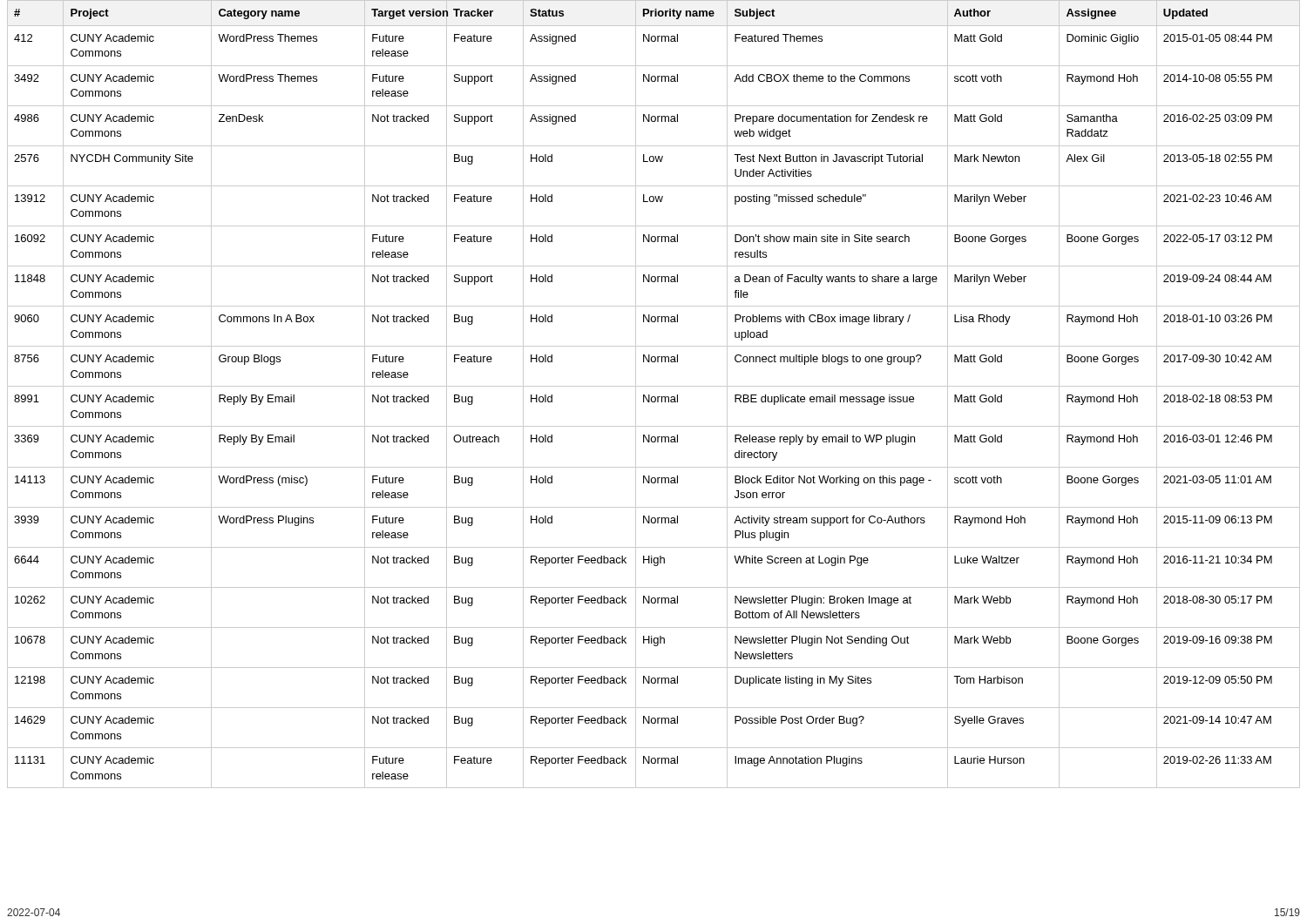This screenshot has width=1307, height=924.
Task: Find the table that mentions "Matt Gold"
Action: tap(654, 394)
